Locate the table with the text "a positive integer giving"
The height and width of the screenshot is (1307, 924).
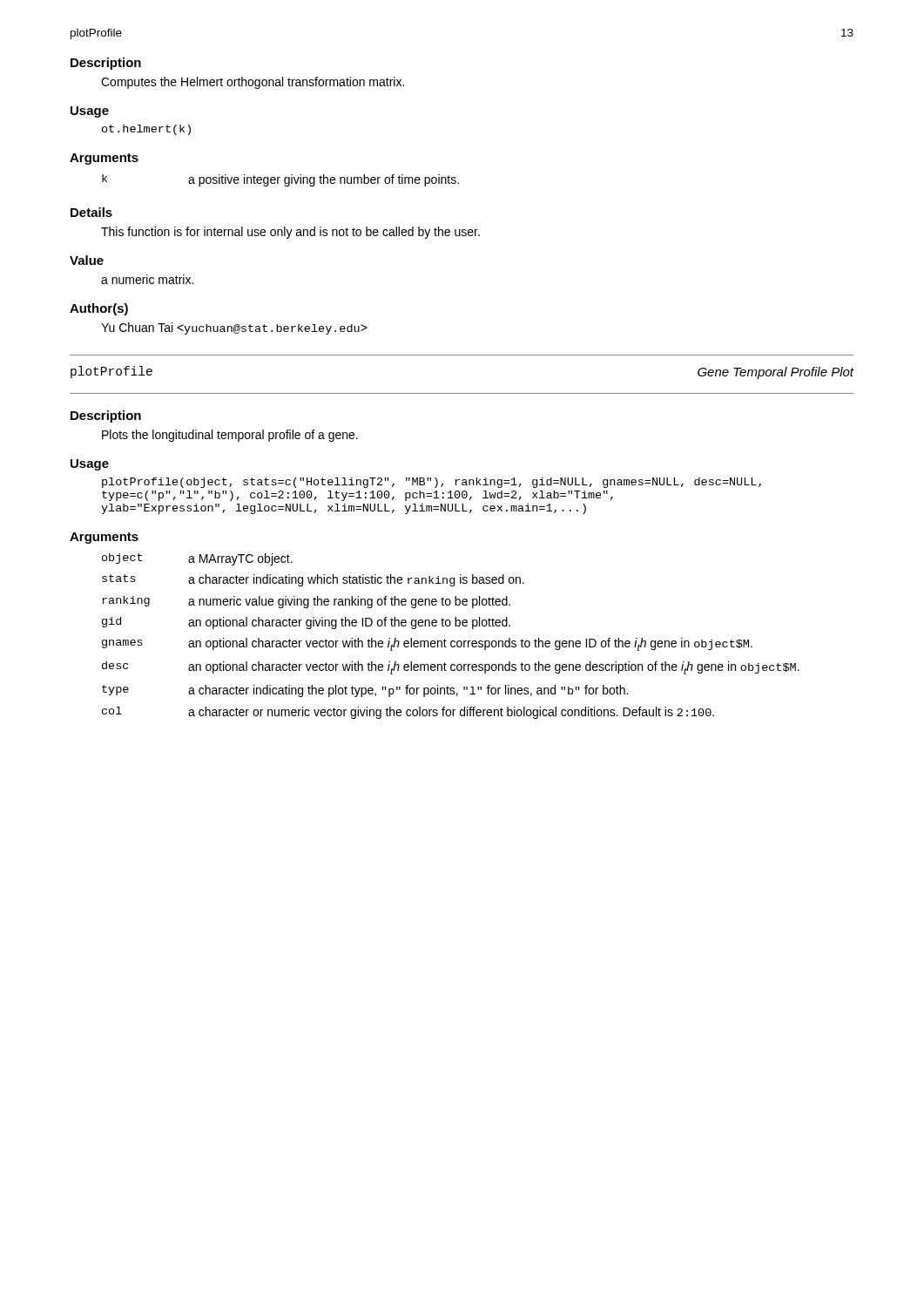[462, 180]
